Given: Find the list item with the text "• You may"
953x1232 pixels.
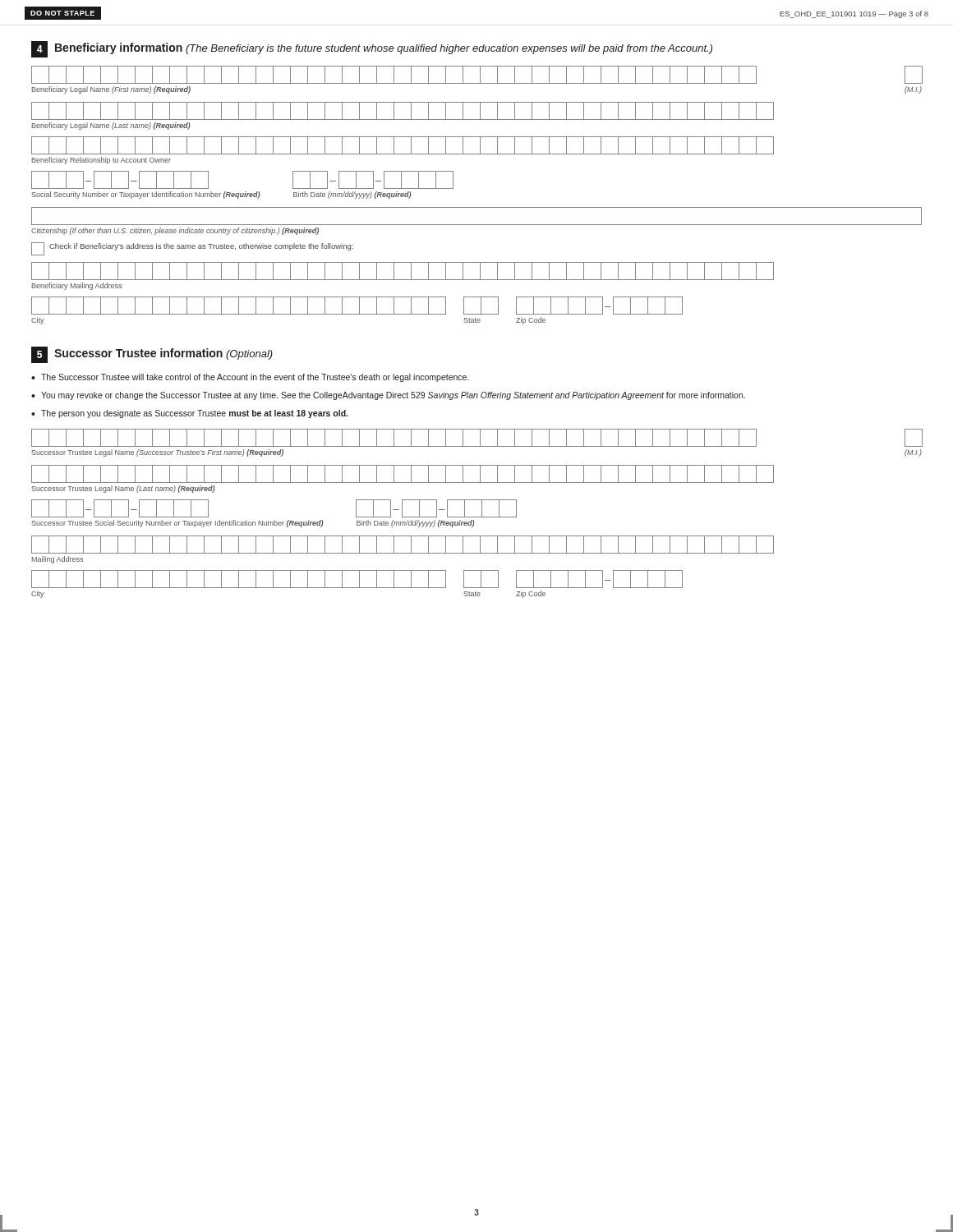Looking at the screenshot, I should coord(388,396).
